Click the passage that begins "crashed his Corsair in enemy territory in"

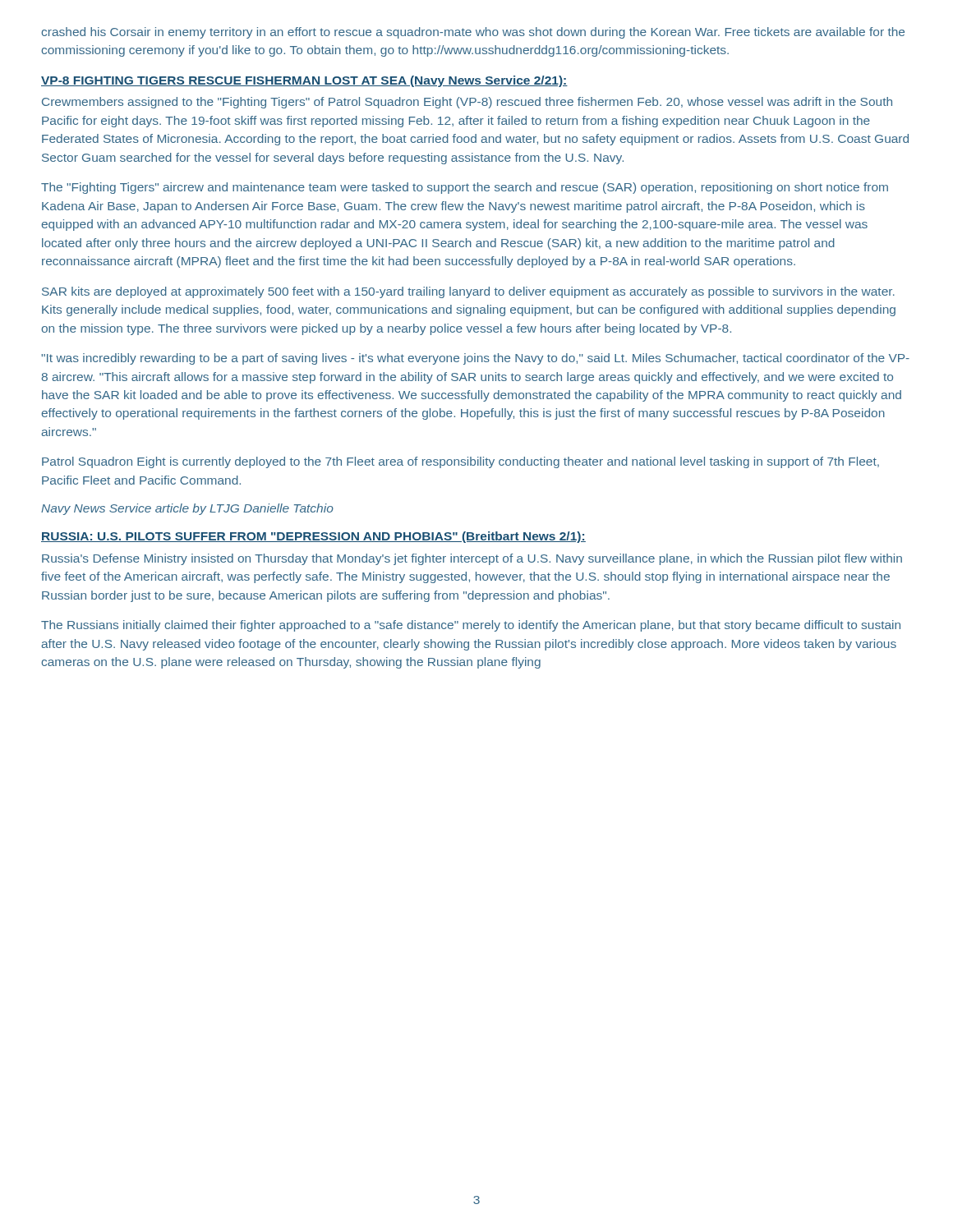pos(473,41)
